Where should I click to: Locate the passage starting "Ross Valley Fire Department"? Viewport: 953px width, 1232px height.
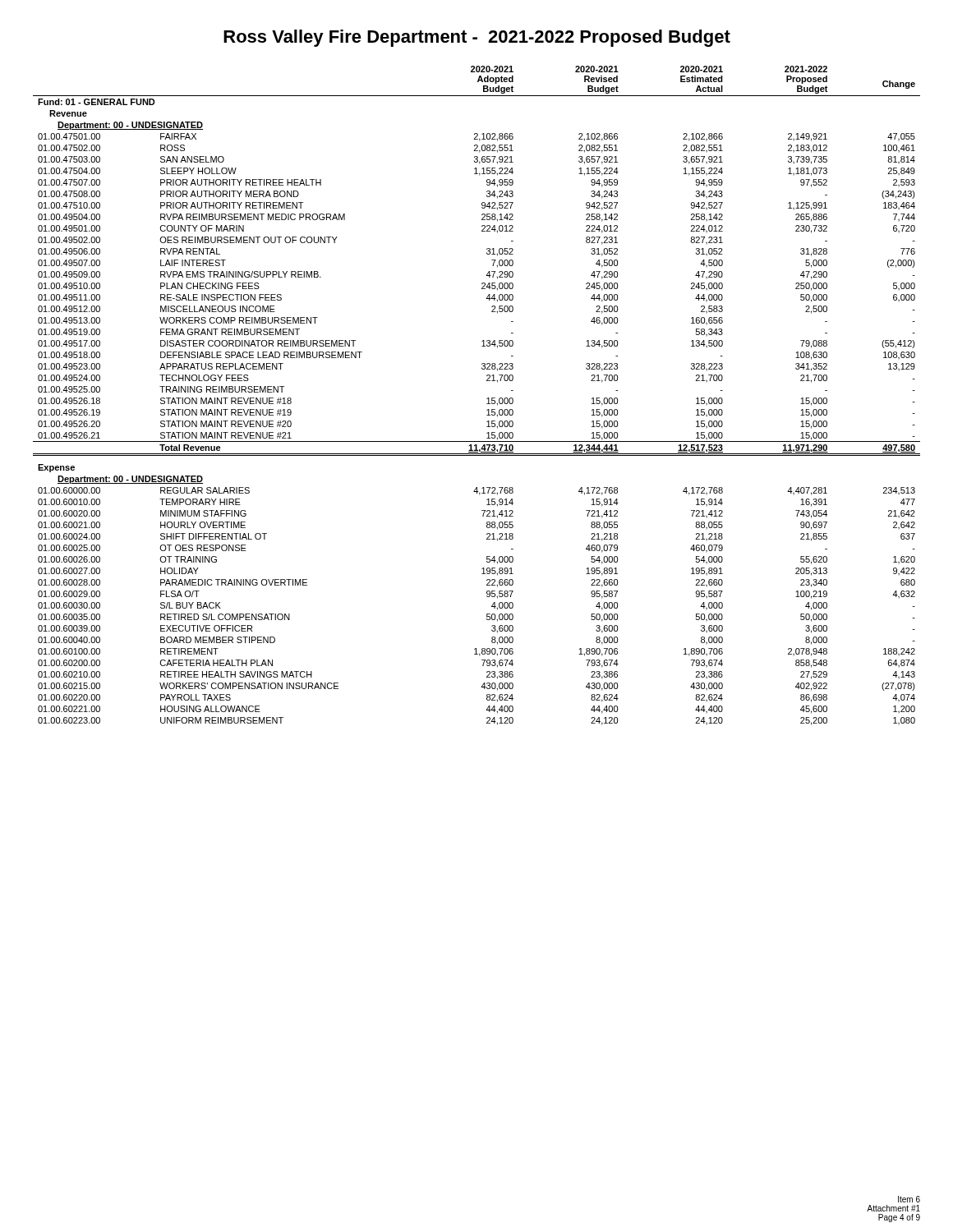pos(476,37)
